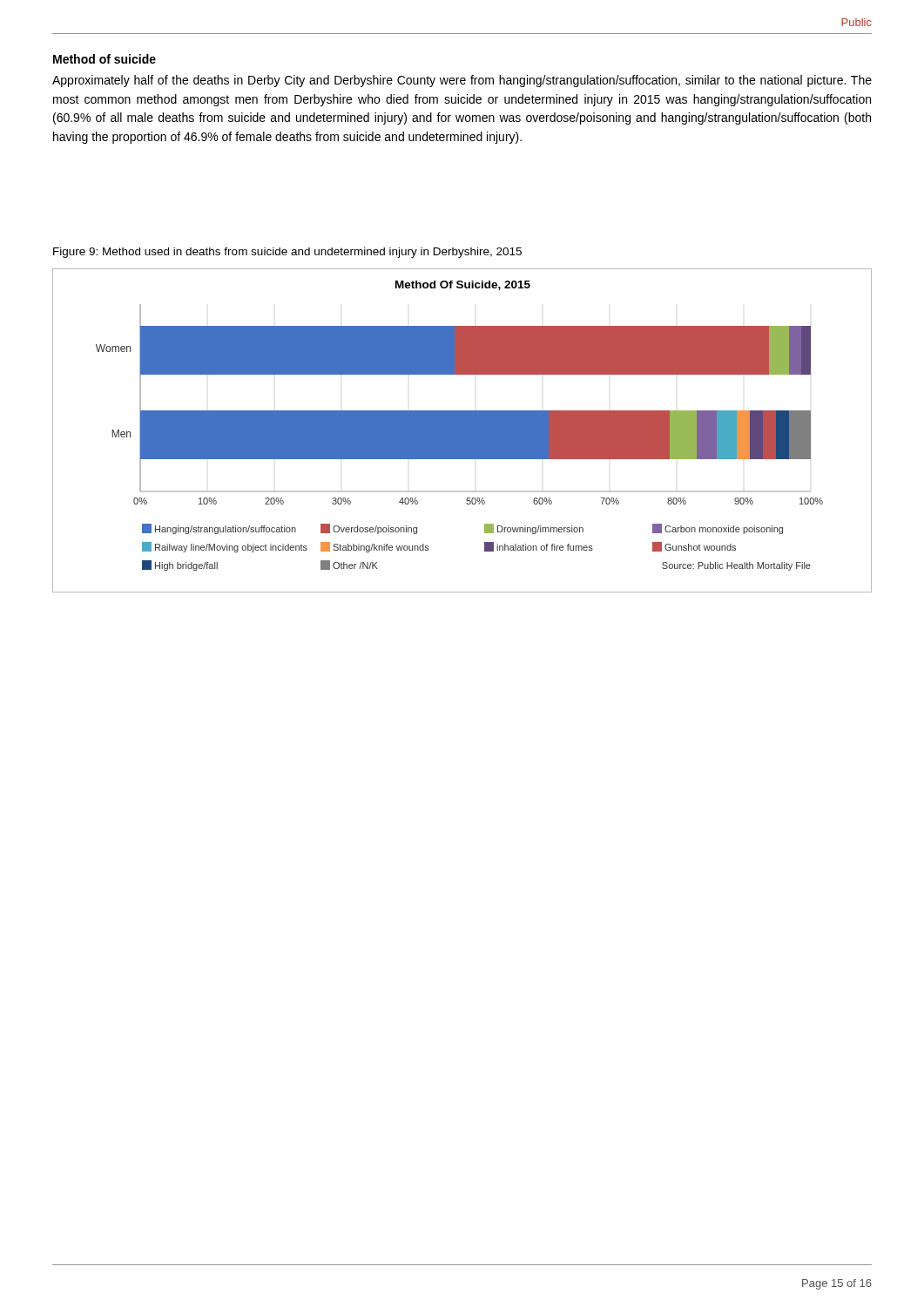Viewport: 924px width, 1307px height.
Task: Locate the stacked bar chart
Action: click(x=462, y=430)
